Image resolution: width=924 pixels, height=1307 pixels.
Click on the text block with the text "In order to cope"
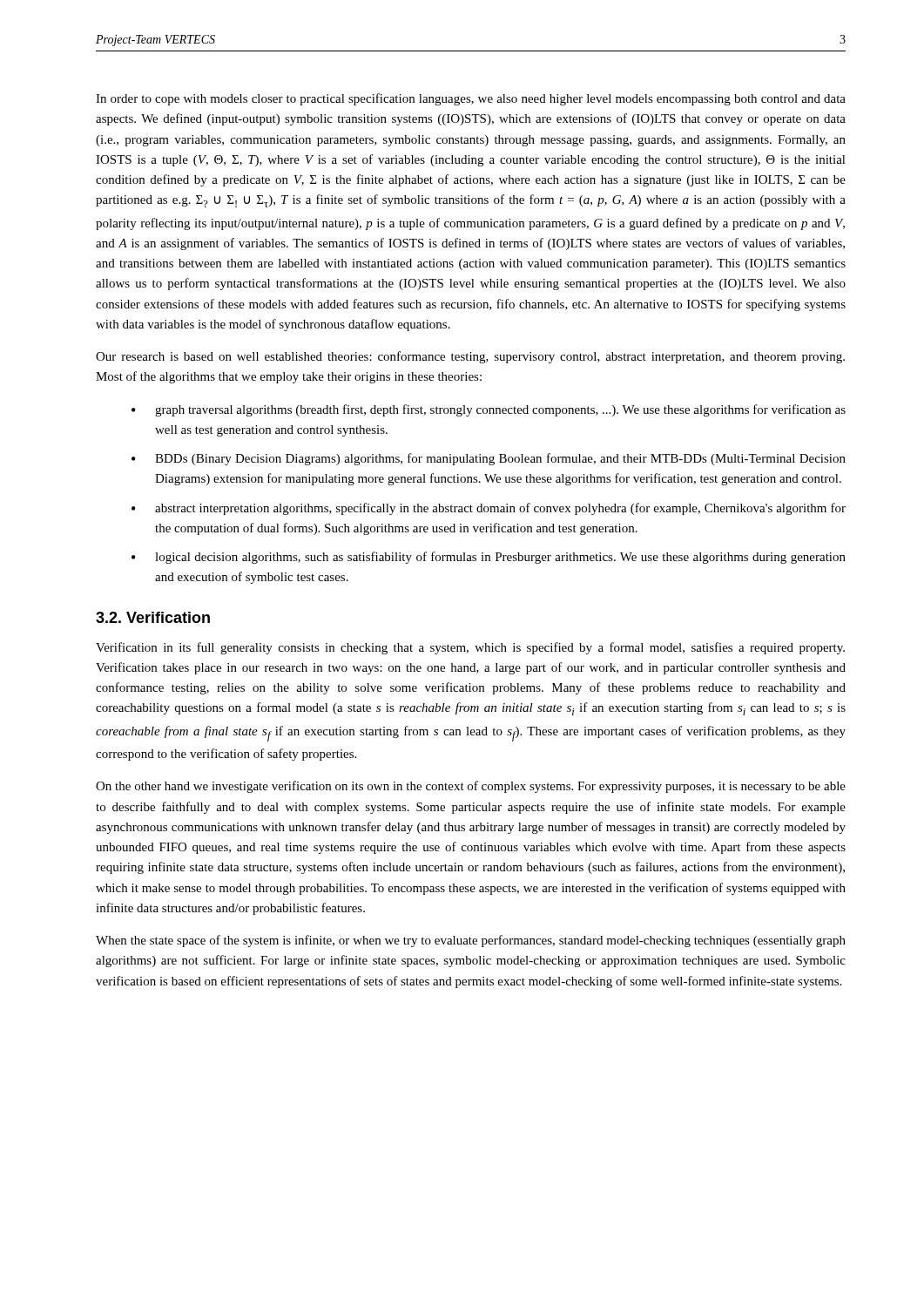(x=471, y=211)
